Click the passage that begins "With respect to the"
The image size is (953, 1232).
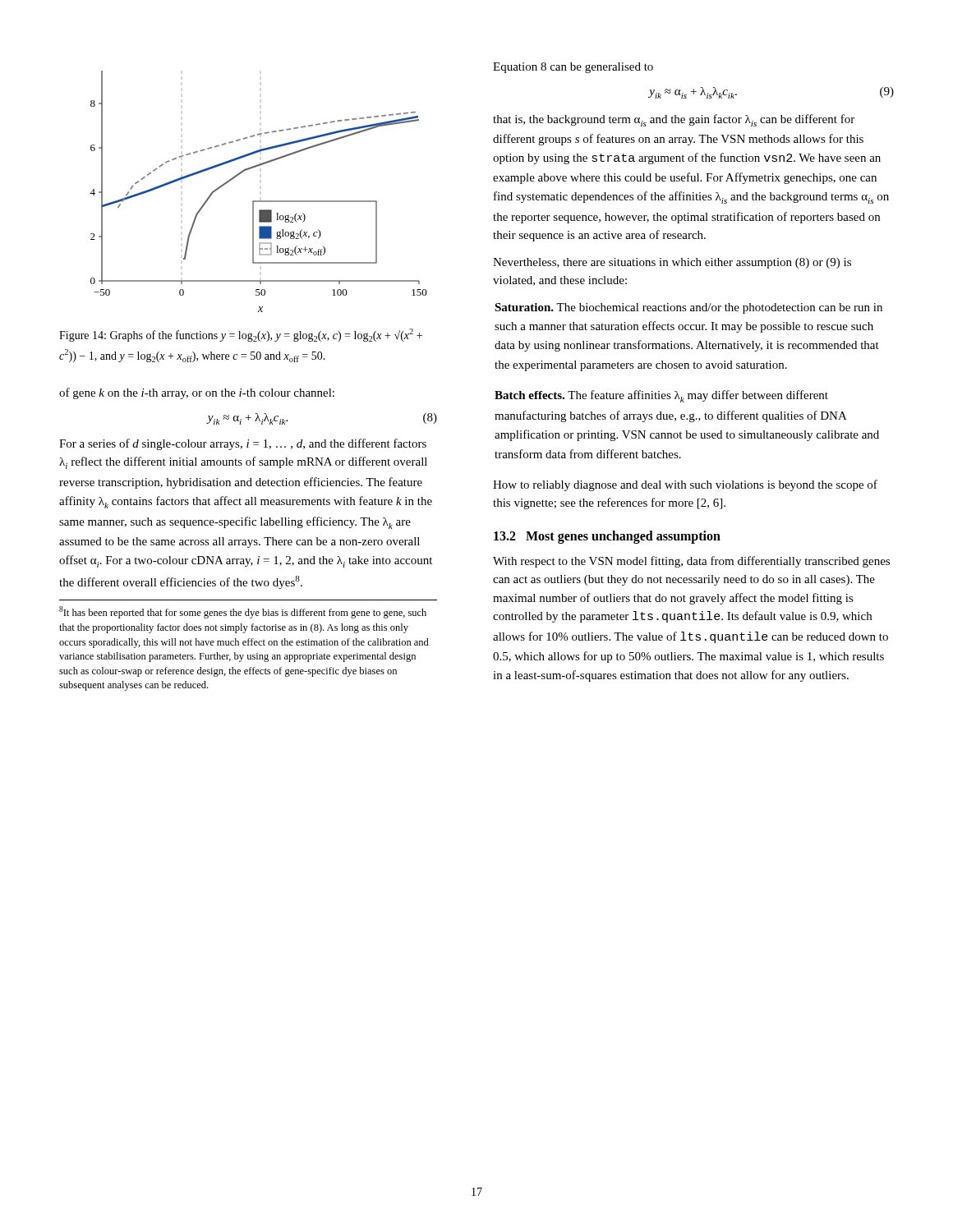point(693,618)
